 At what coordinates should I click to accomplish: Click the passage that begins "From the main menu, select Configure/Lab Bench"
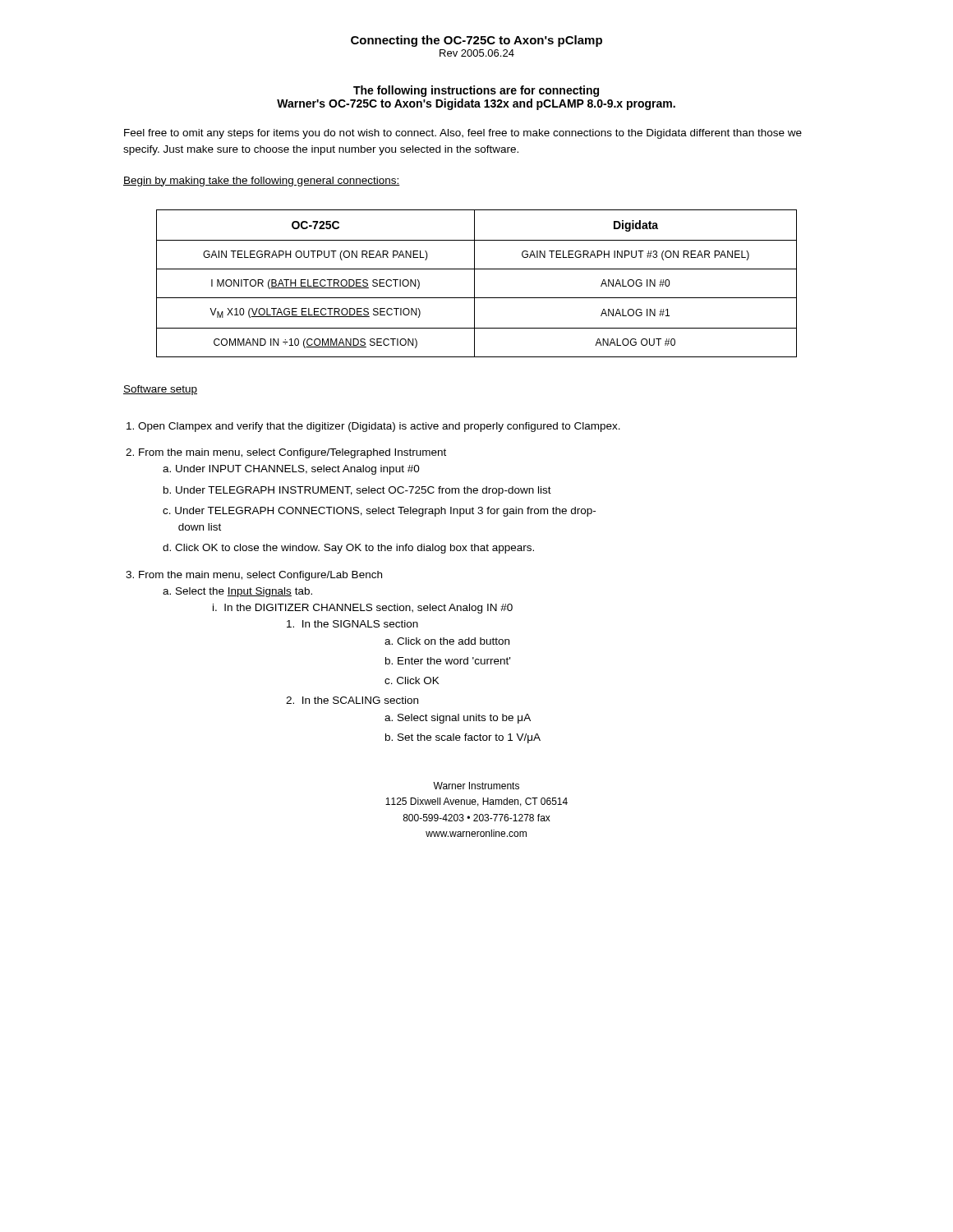[x=484, y=657]
